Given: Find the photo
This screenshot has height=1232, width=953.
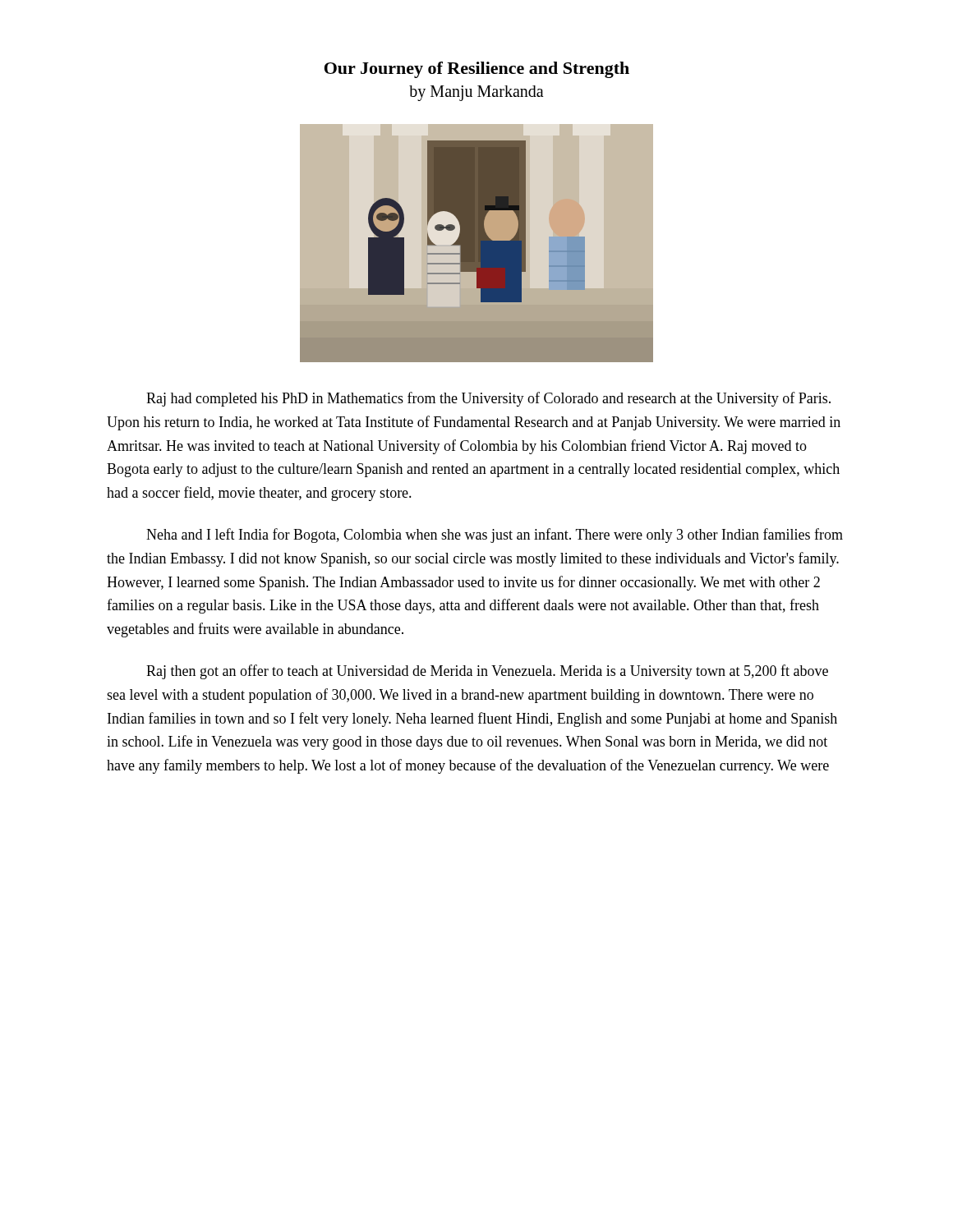Looking at the screenshot, I should [x=476, y=243].
